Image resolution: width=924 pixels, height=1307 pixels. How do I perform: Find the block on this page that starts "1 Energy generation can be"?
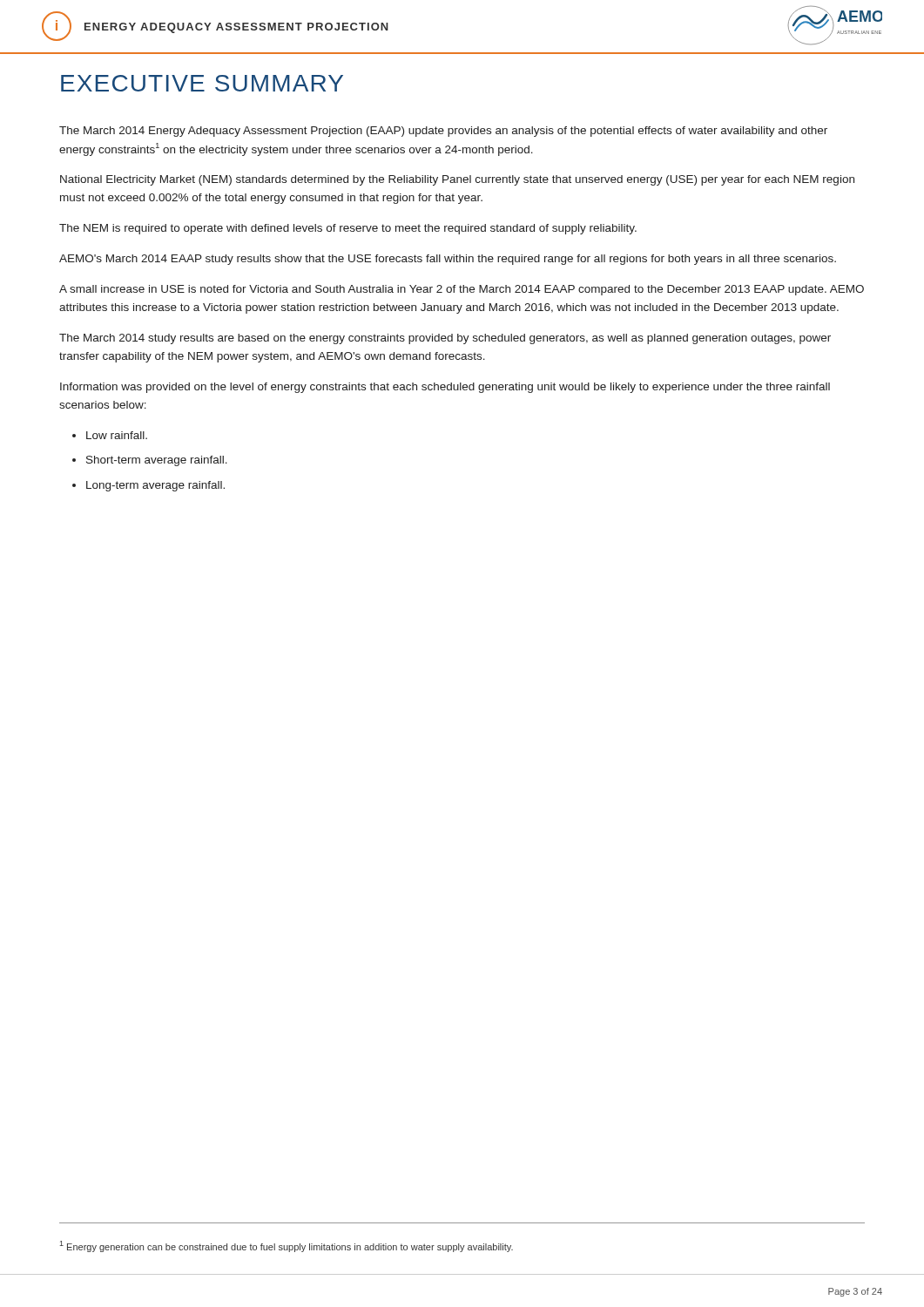point(462,1246)
